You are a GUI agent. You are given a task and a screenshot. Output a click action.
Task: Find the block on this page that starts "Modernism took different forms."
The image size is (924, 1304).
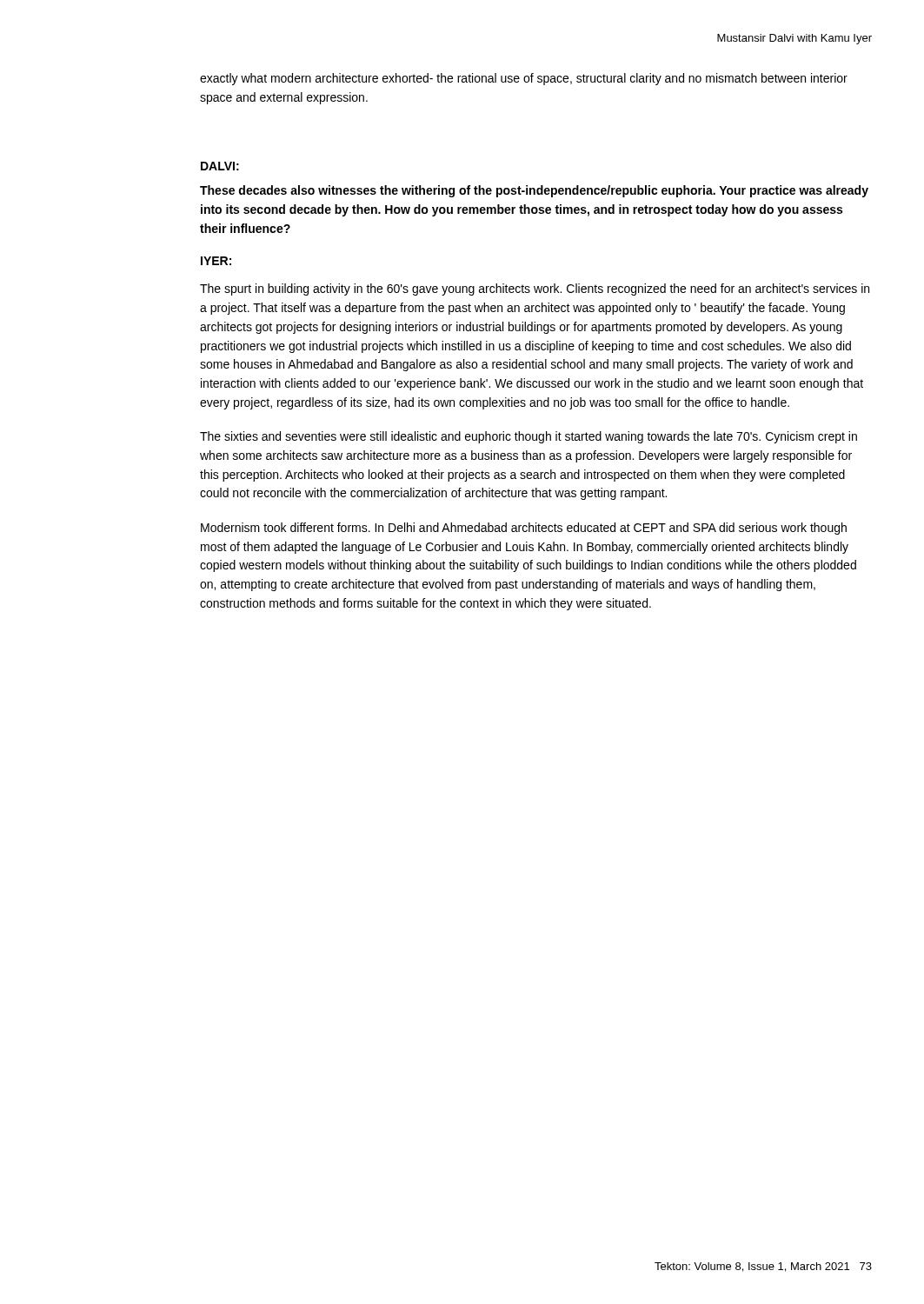point(528,565)
